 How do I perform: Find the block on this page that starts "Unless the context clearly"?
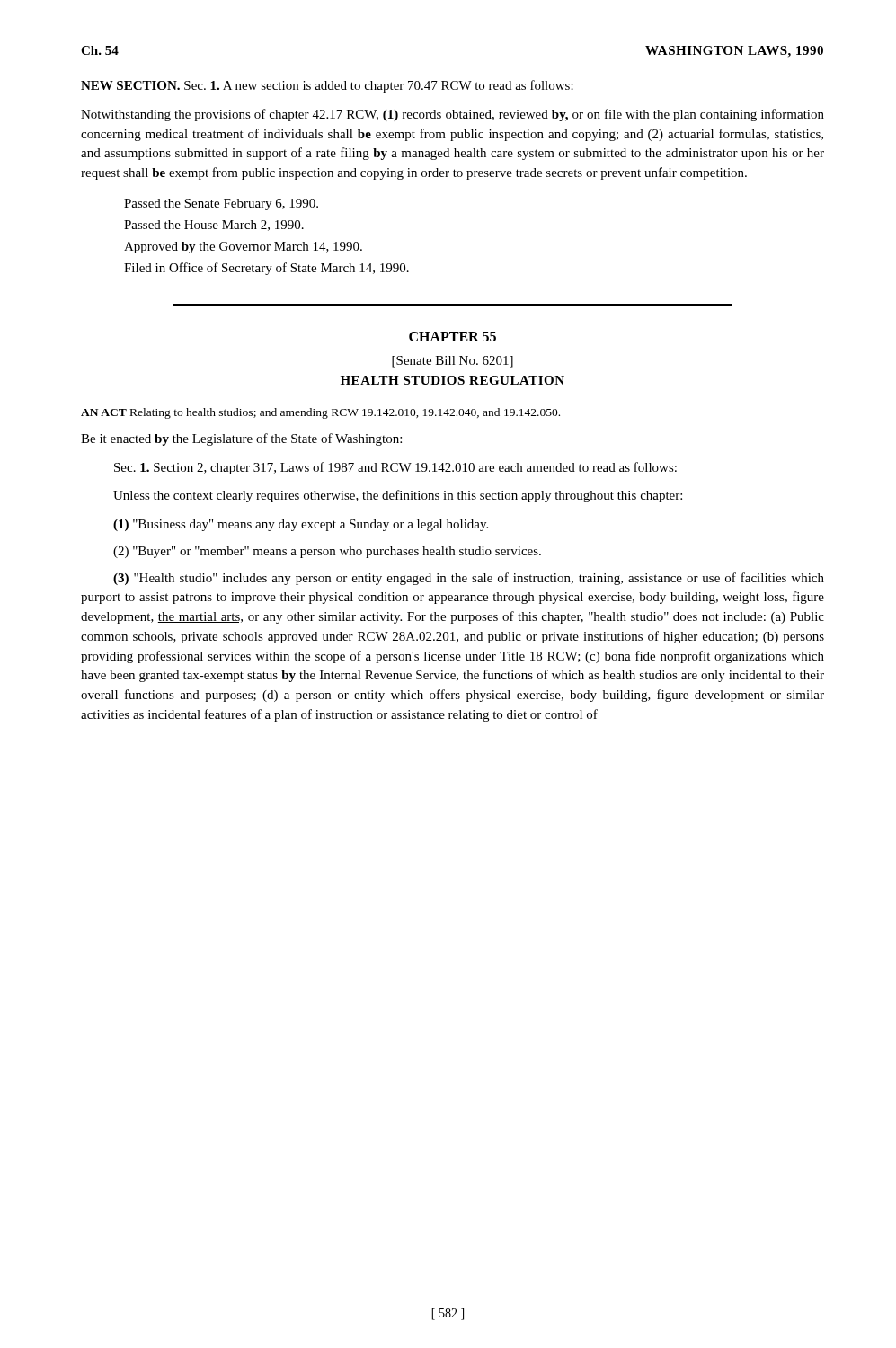pos(398,496)
